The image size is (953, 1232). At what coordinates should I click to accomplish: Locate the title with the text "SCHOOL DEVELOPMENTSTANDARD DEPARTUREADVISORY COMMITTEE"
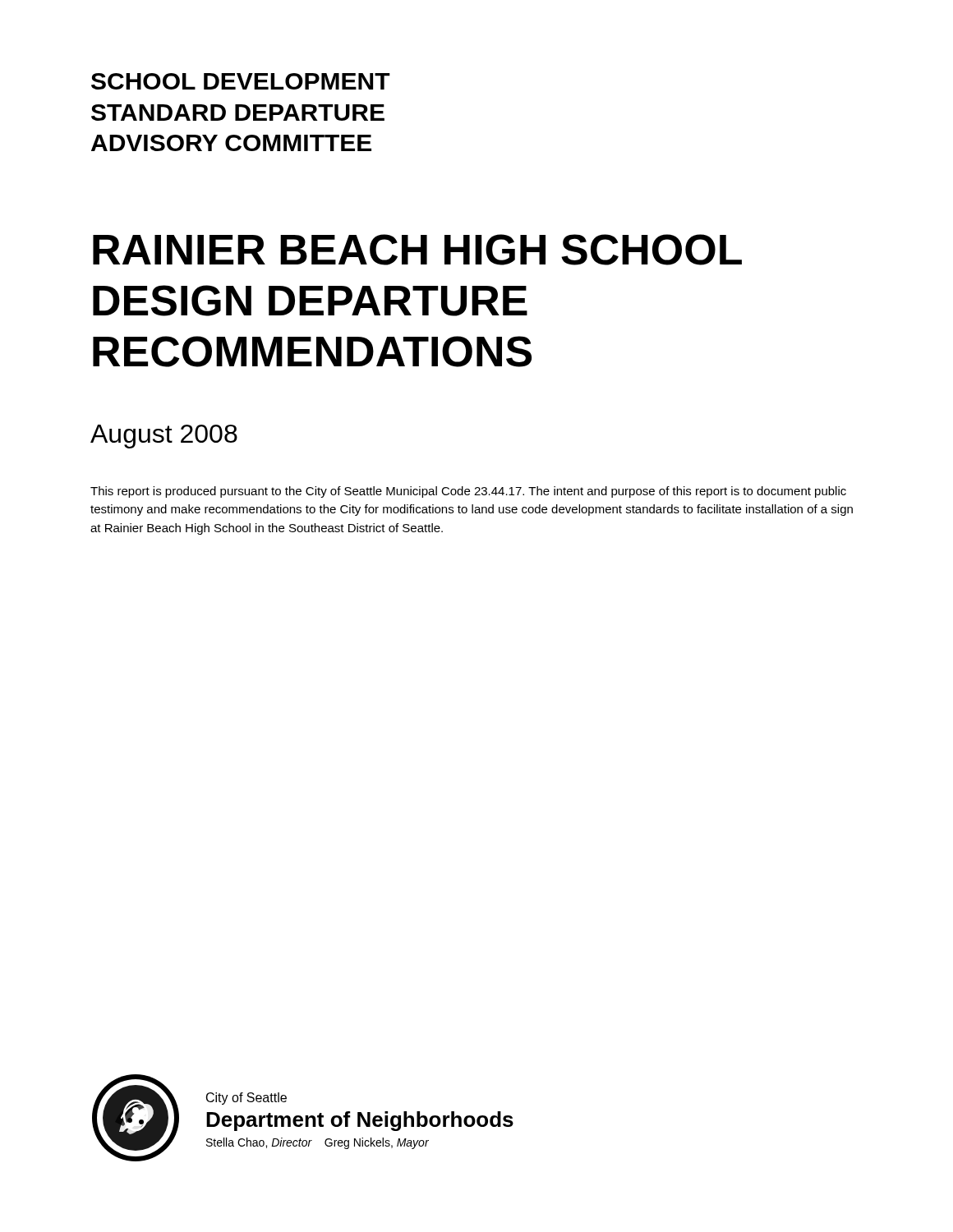[x=241, y=81]
